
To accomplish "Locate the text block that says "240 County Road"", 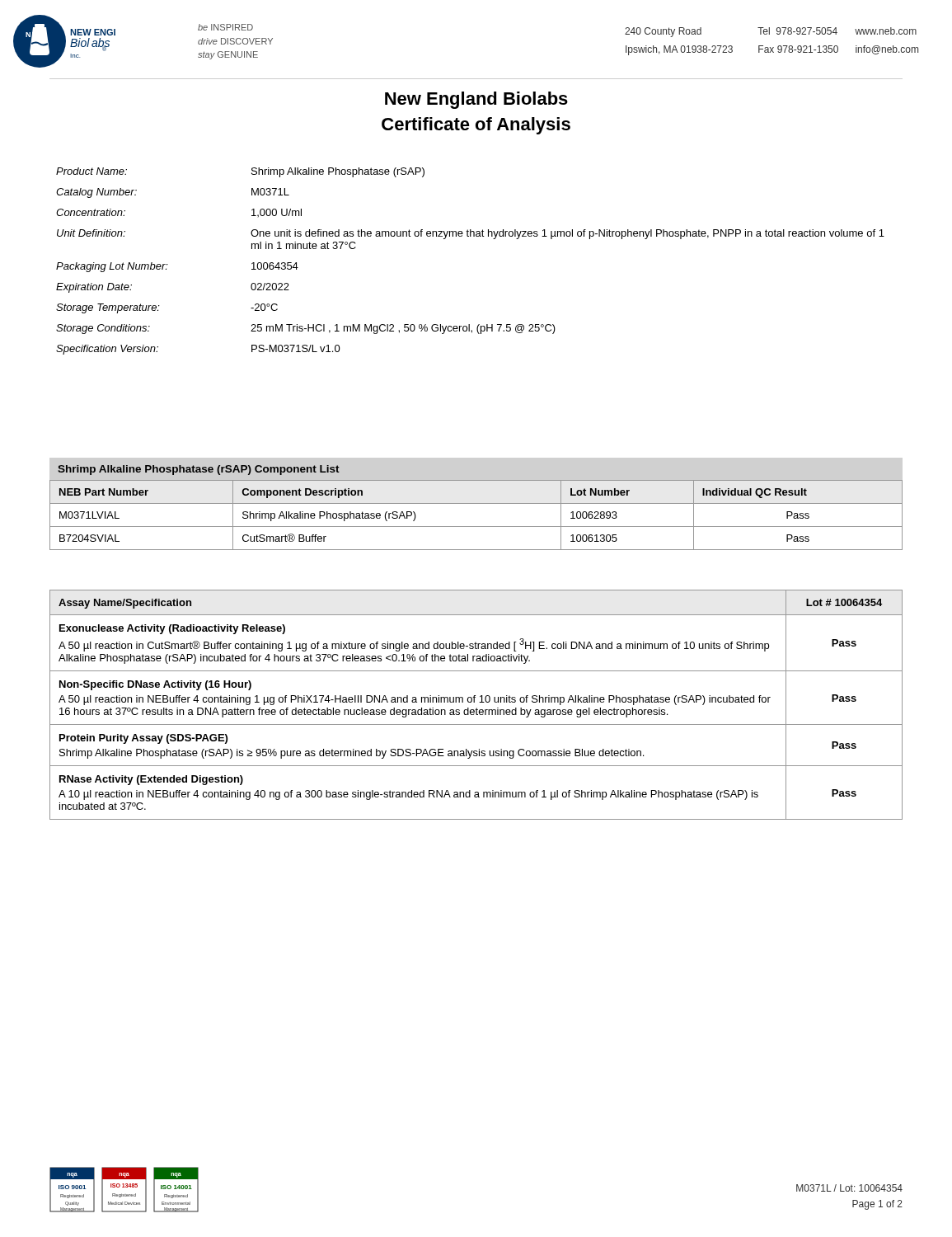I will [679, 41].
